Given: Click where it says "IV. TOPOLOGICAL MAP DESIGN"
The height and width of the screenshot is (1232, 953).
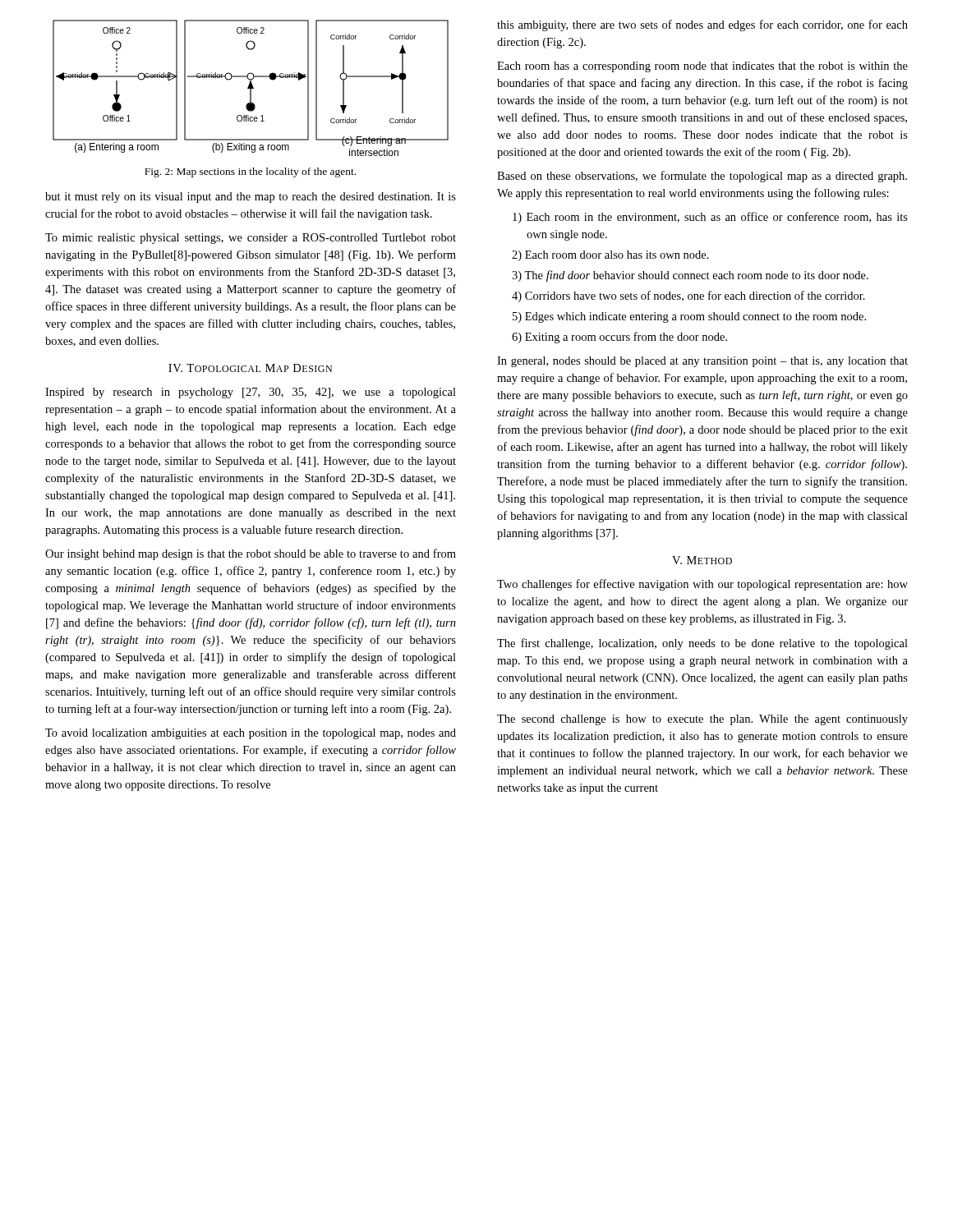Looking at the screenshot, I should coord(251,368).
